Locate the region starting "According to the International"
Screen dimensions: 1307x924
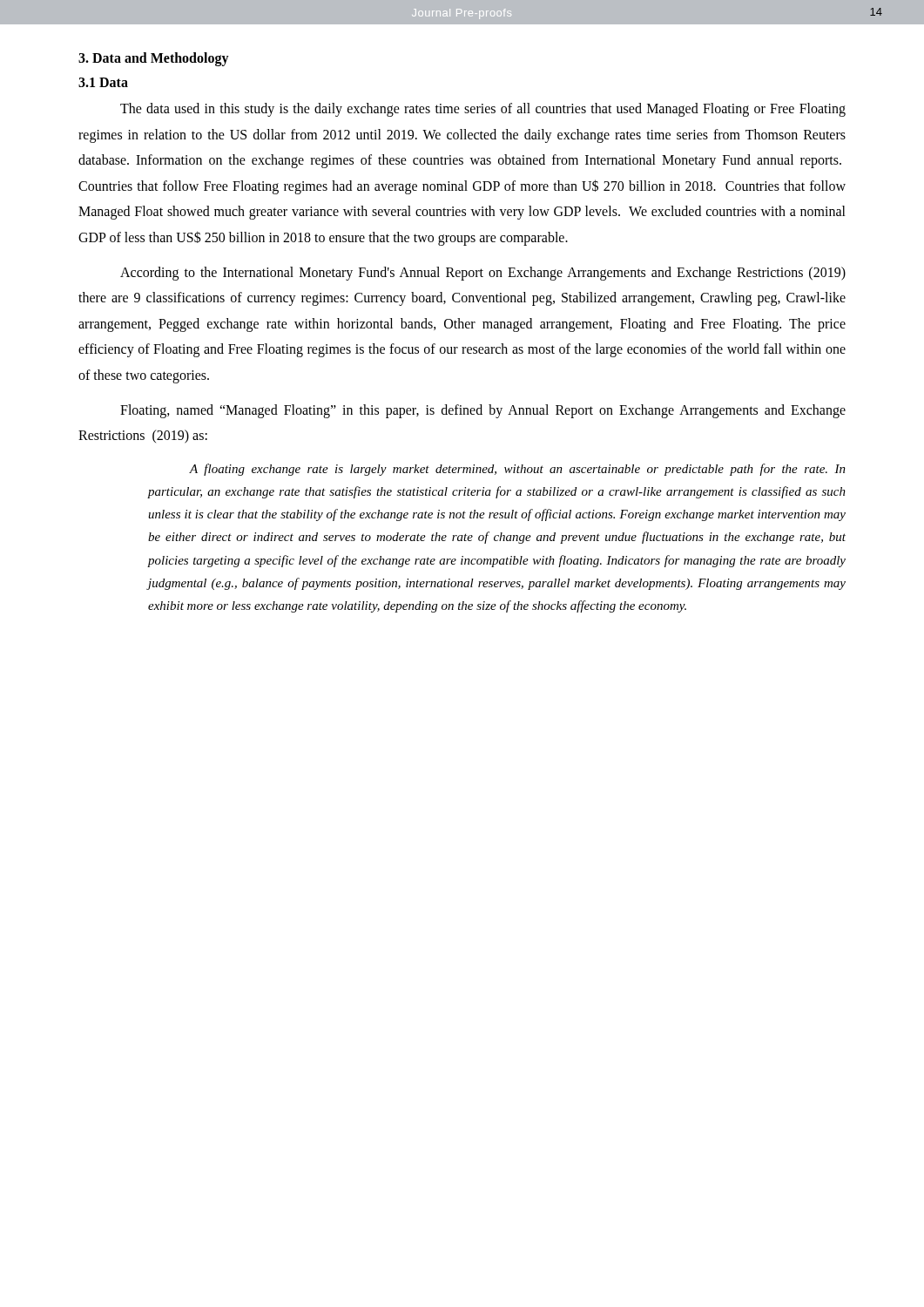tap(462, 324)
